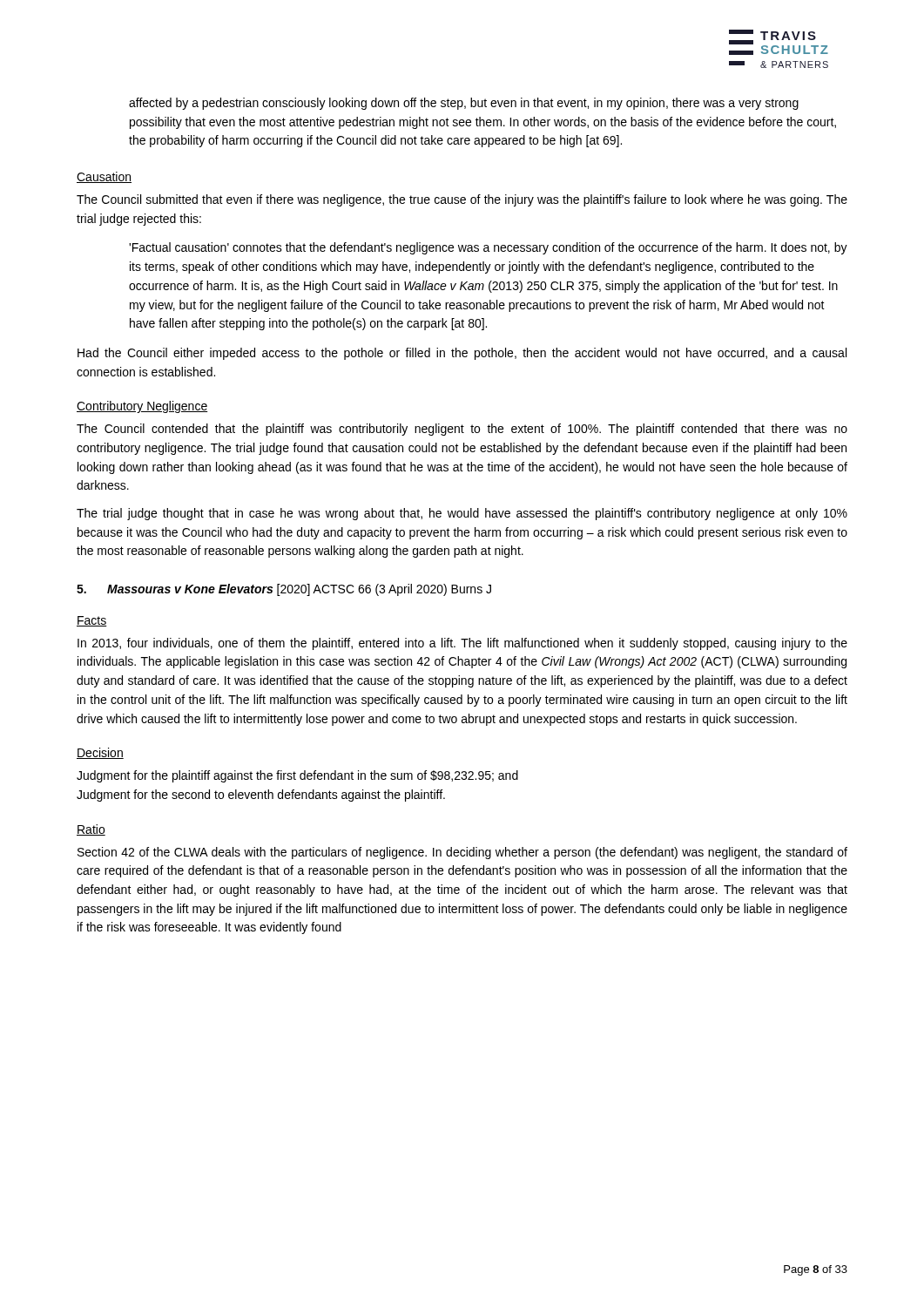Find the element starting "Judgment for the plaintiff against the first defendant"
924x1307 pixels.
(x=297, y=785)
